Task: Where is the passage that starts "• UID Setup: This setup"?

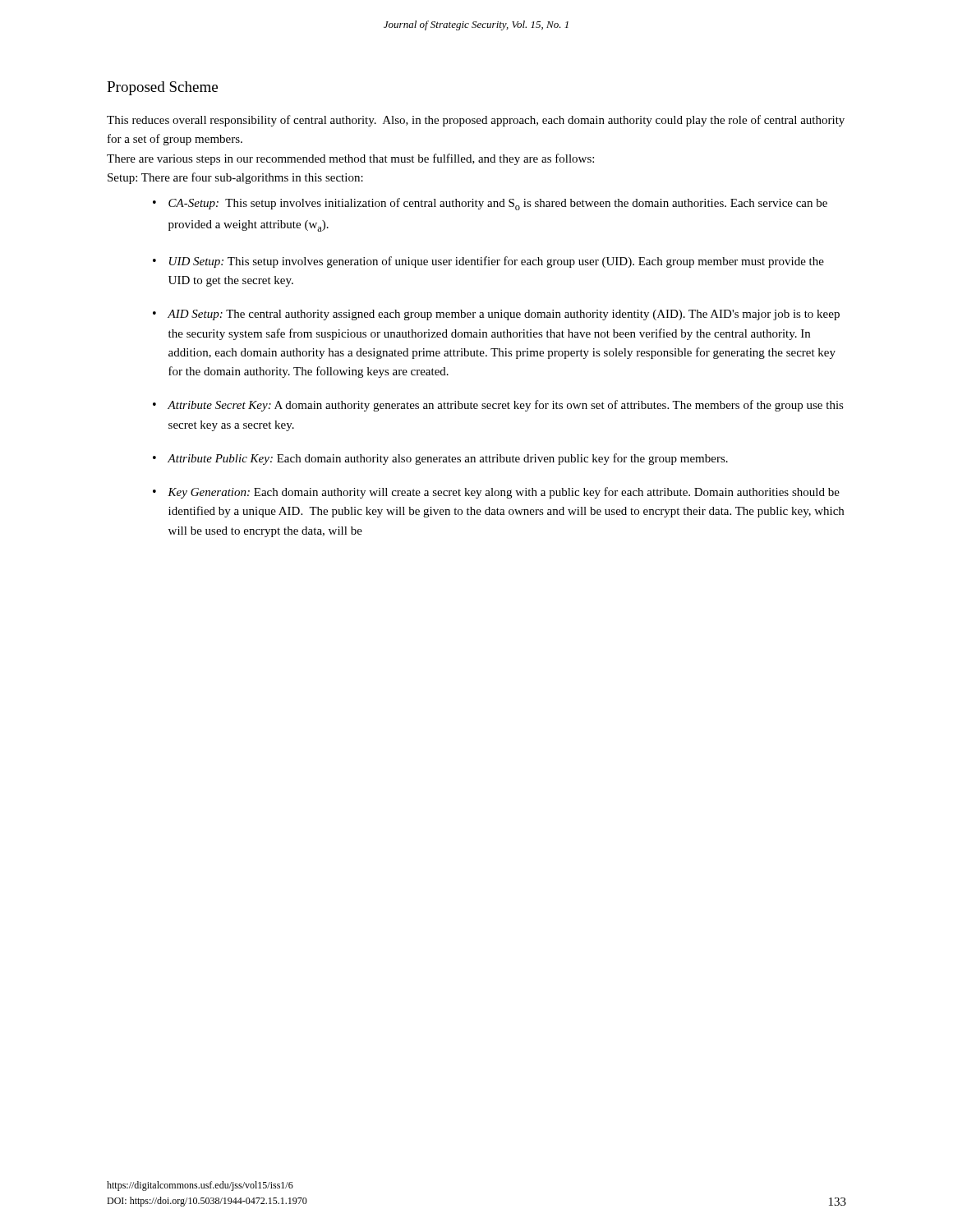Action: pyautogui.click(x=499, y=271)
